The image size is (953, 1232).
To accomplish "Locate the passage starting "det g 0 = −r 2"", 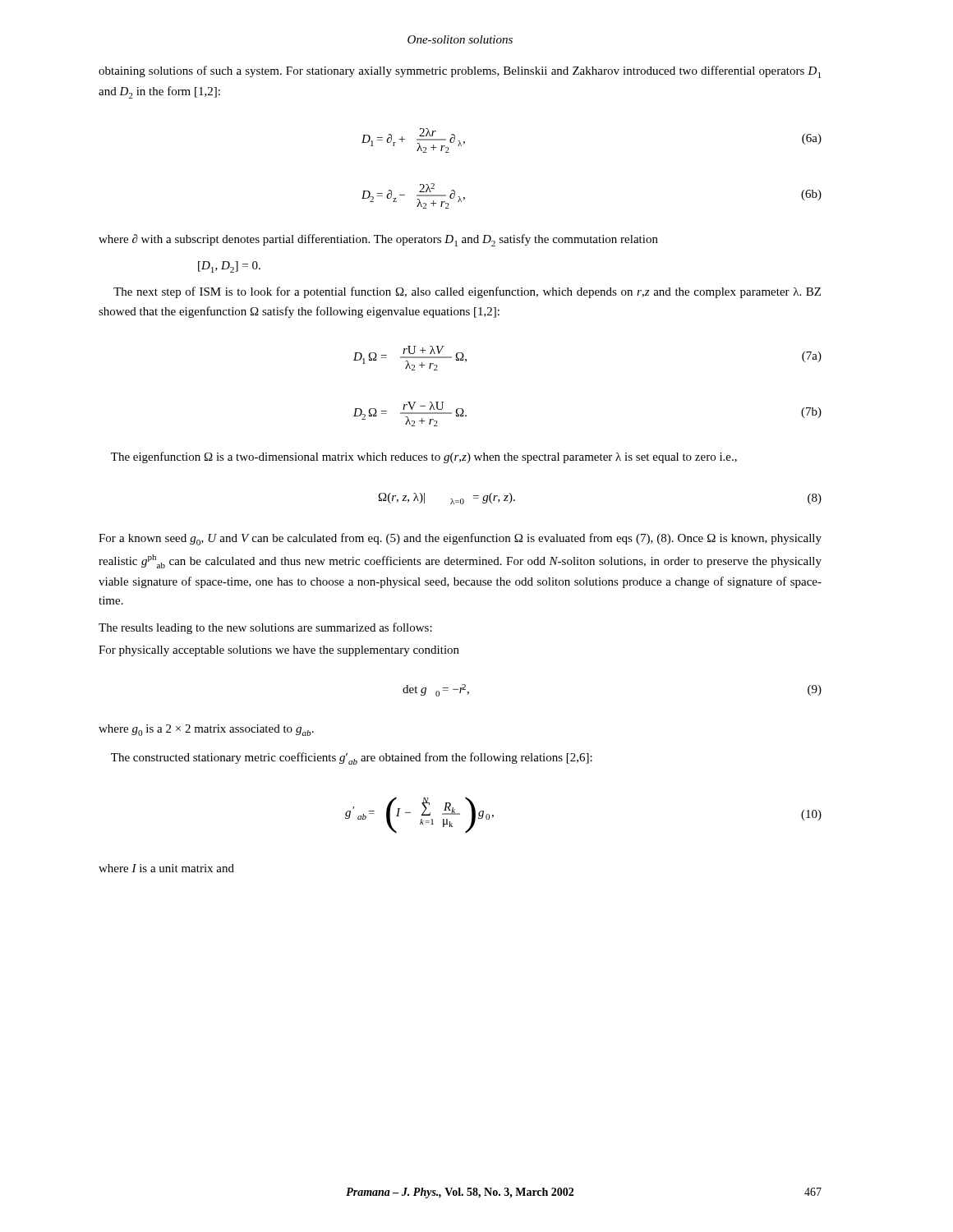I will click(437, 691).
